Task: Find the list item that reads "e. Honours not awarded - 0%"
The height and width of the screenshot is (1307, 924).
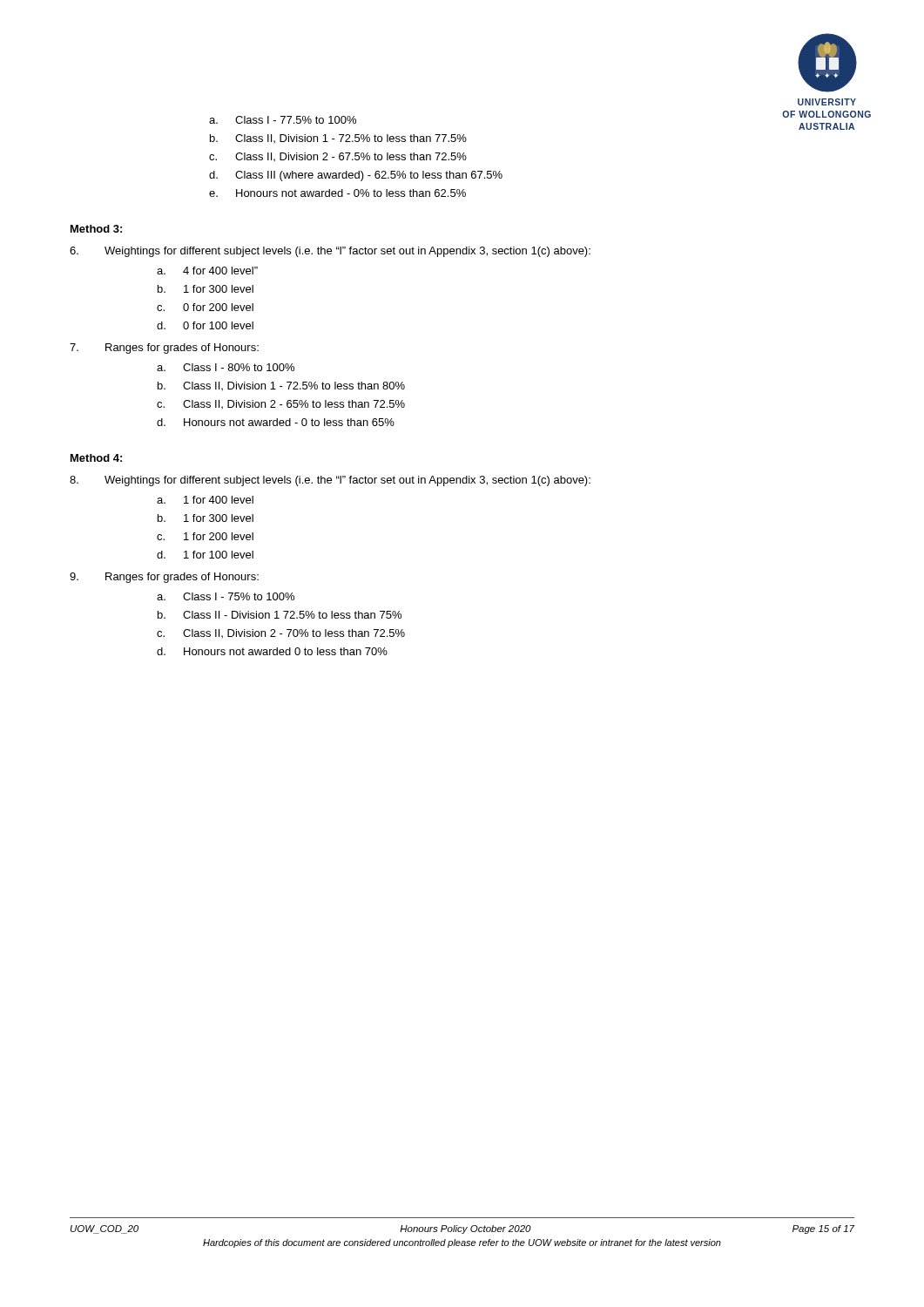Action: tap(338, 193)
